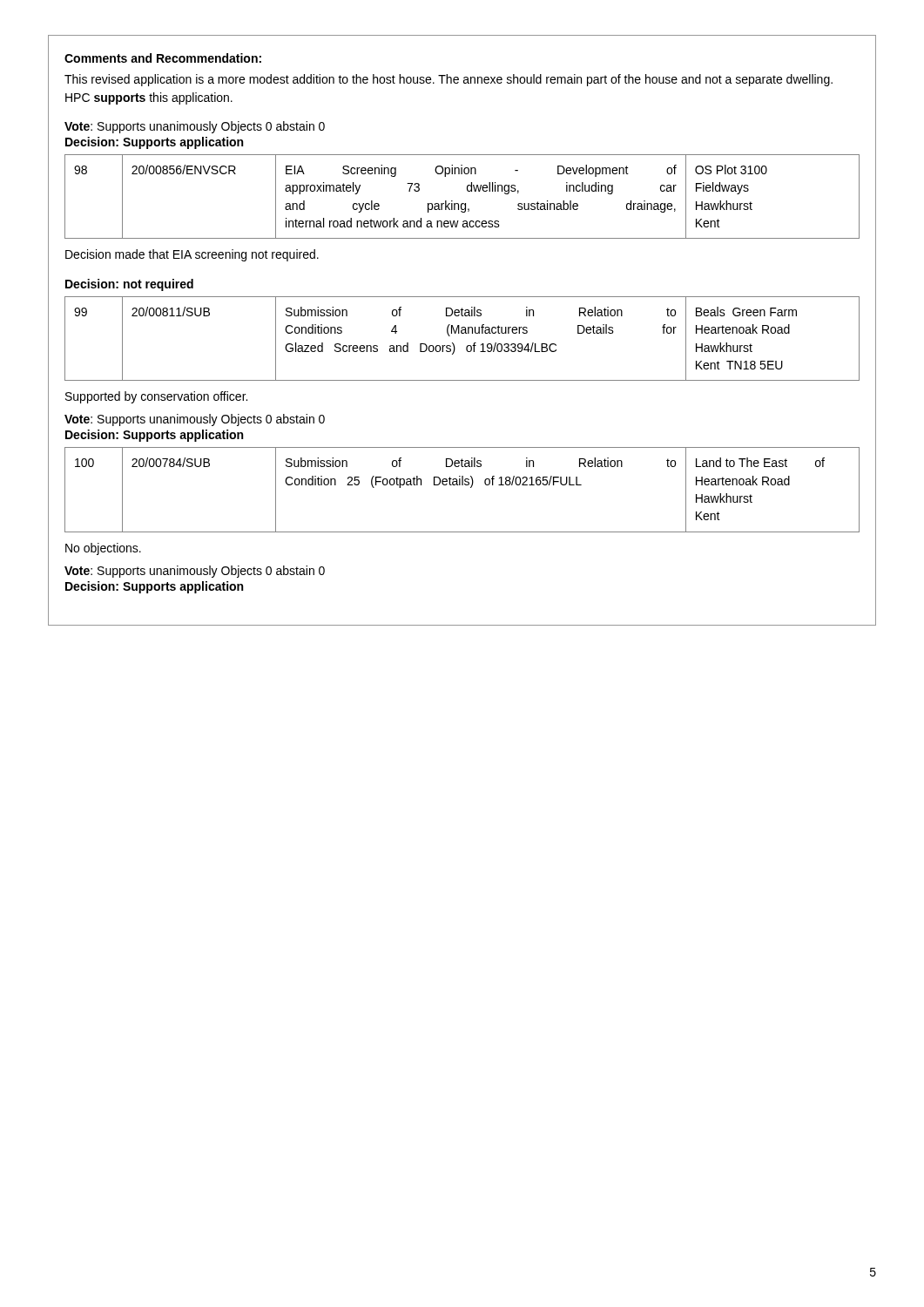Navigate to the passage starting "No objections."

tap(103, 548)
